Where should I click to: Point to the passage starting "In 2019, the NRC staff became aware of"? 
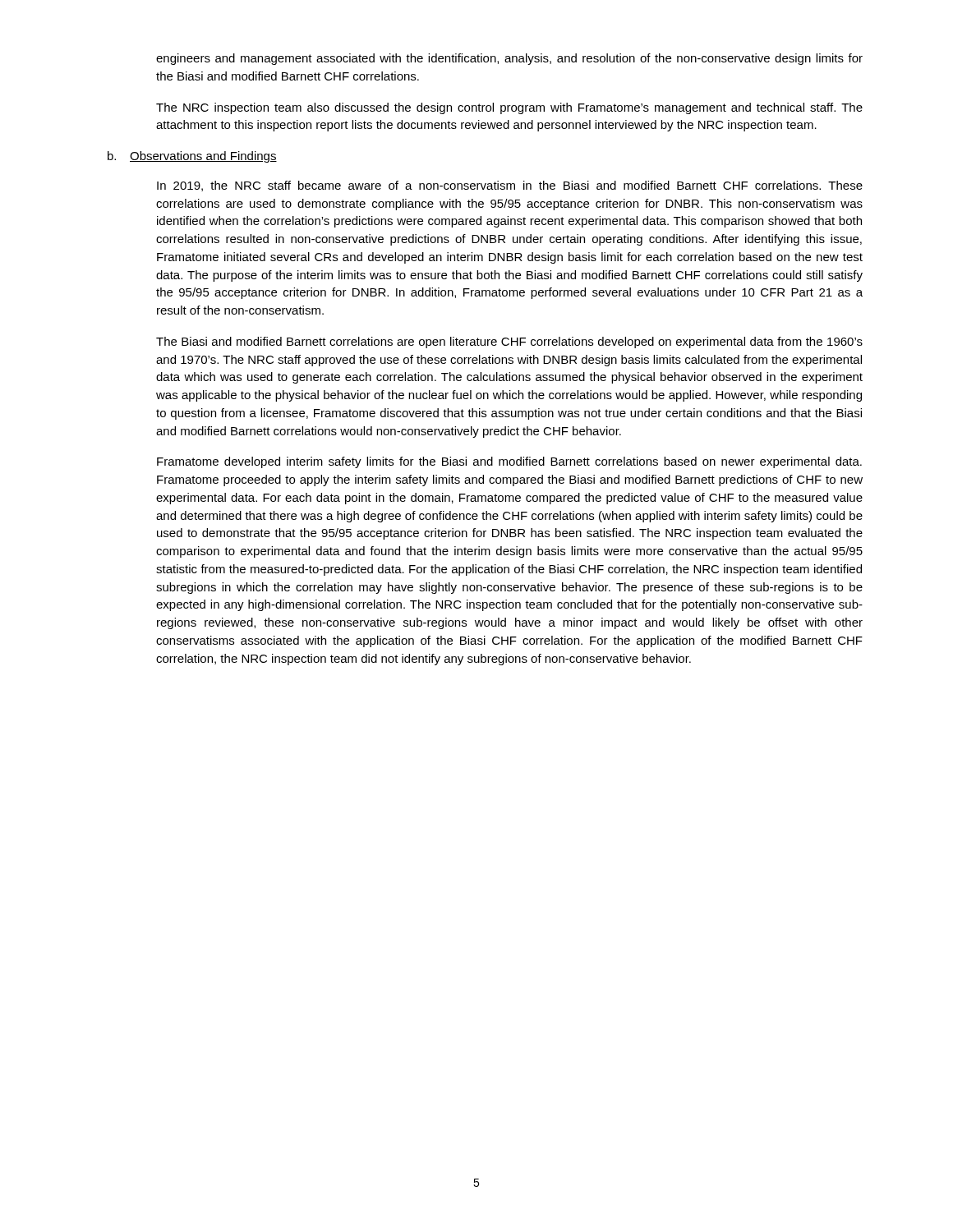[509, 248]
